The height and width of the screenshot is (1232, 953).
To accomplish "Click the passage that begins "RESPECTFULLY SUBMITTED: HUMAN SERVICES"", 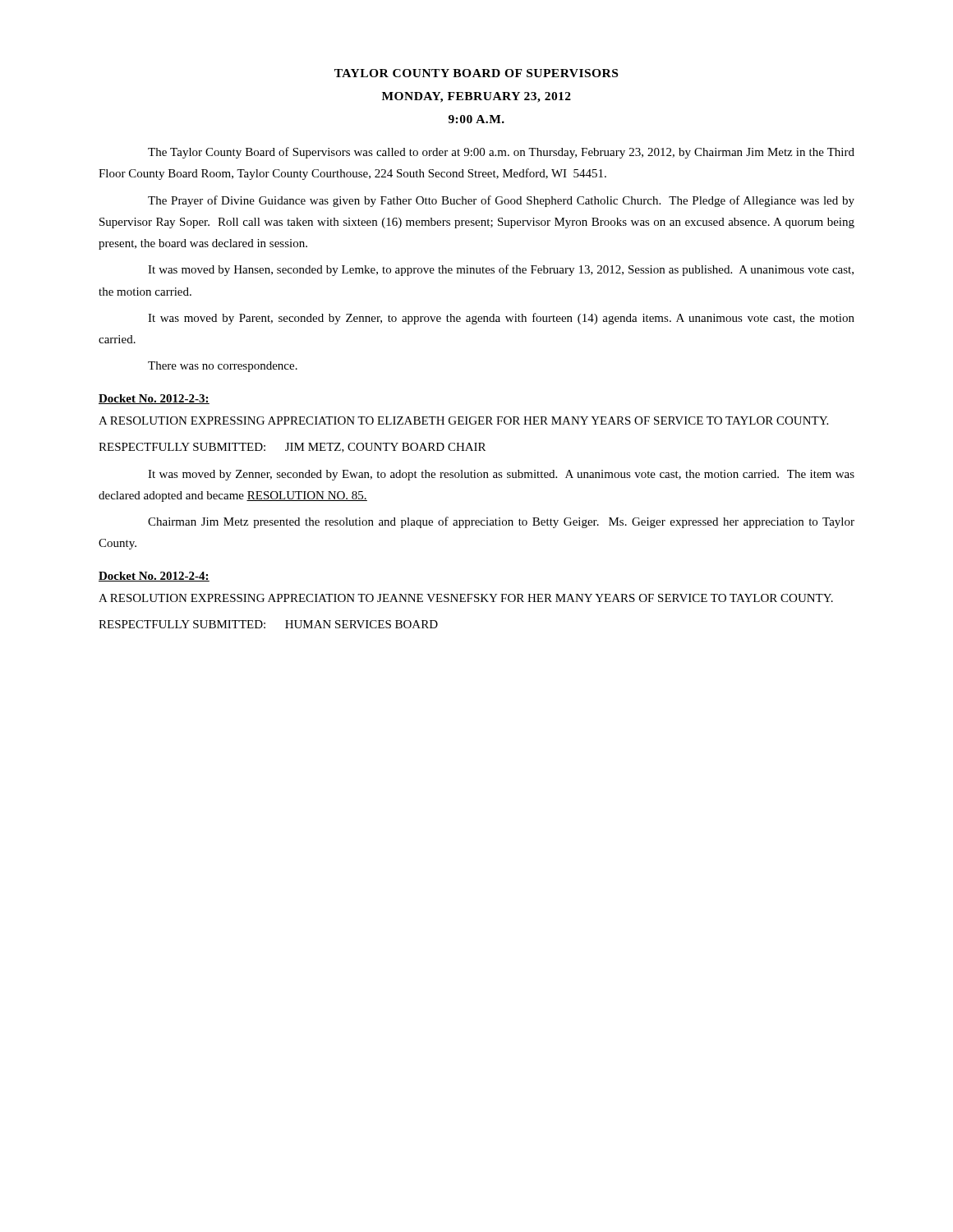I will pyautogui.click(x=268, y=624).
